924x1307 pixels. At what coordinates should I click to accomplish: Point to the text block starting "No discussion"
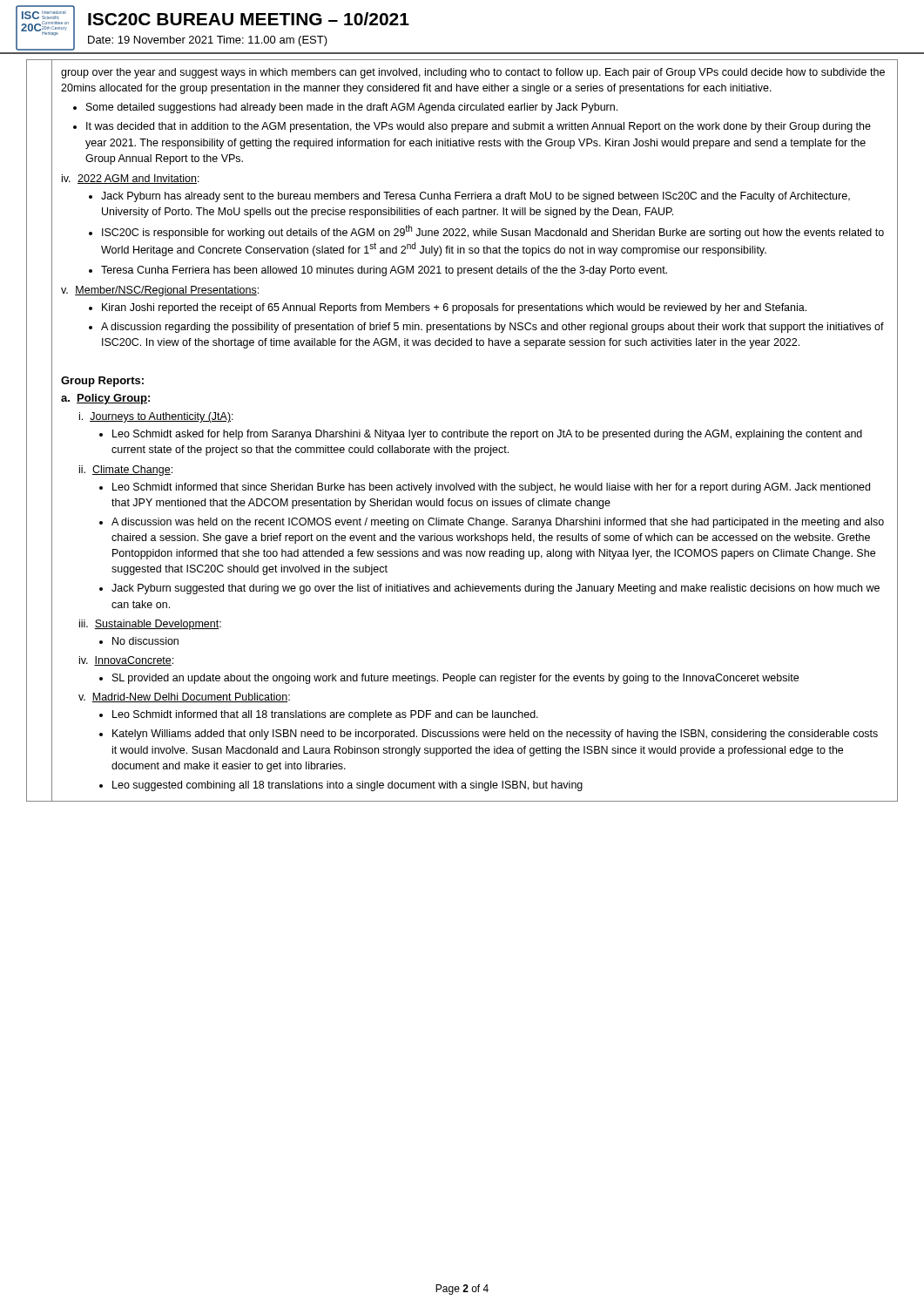tap(145, 641)
